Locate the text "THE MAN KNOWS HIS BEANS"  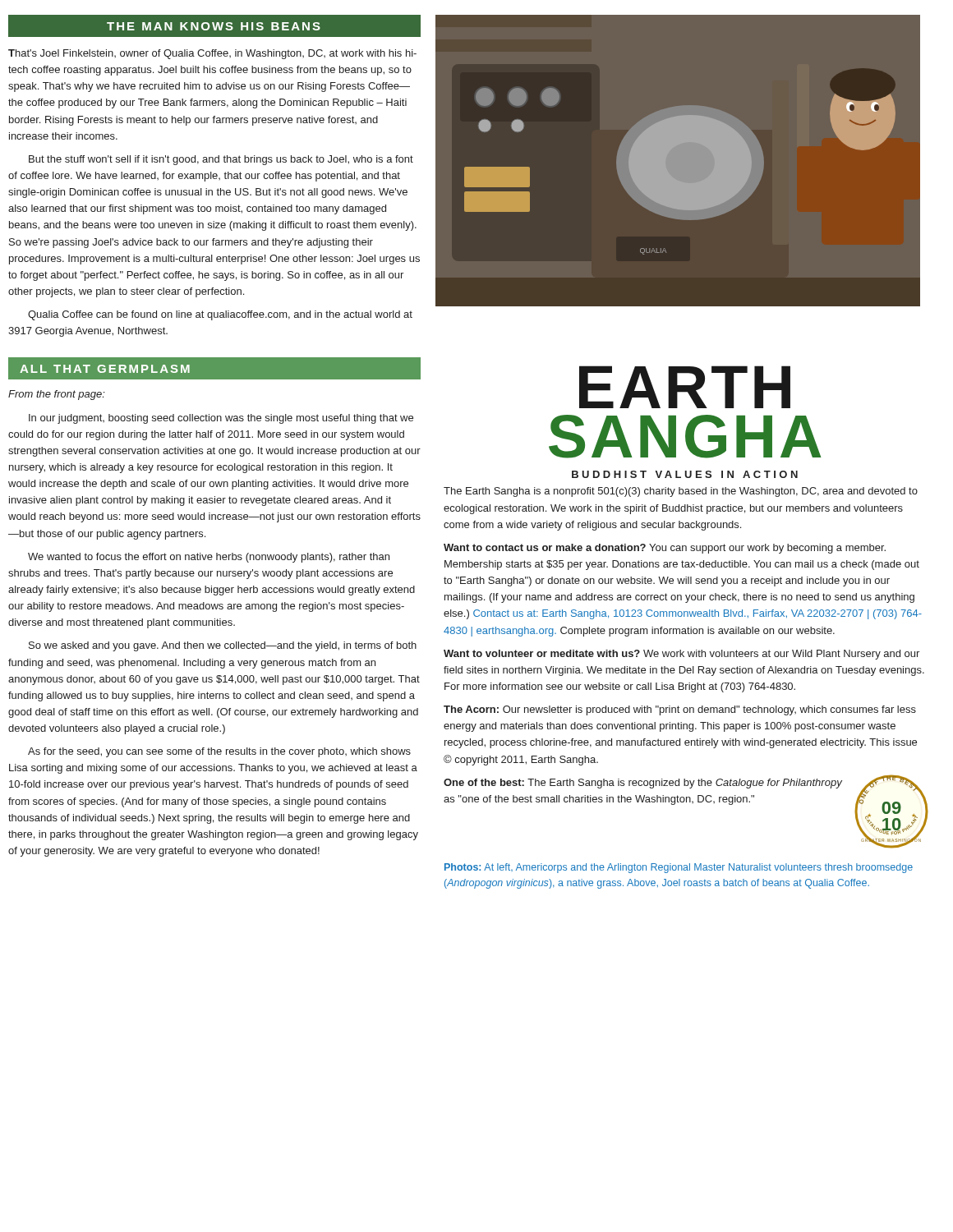214,26
